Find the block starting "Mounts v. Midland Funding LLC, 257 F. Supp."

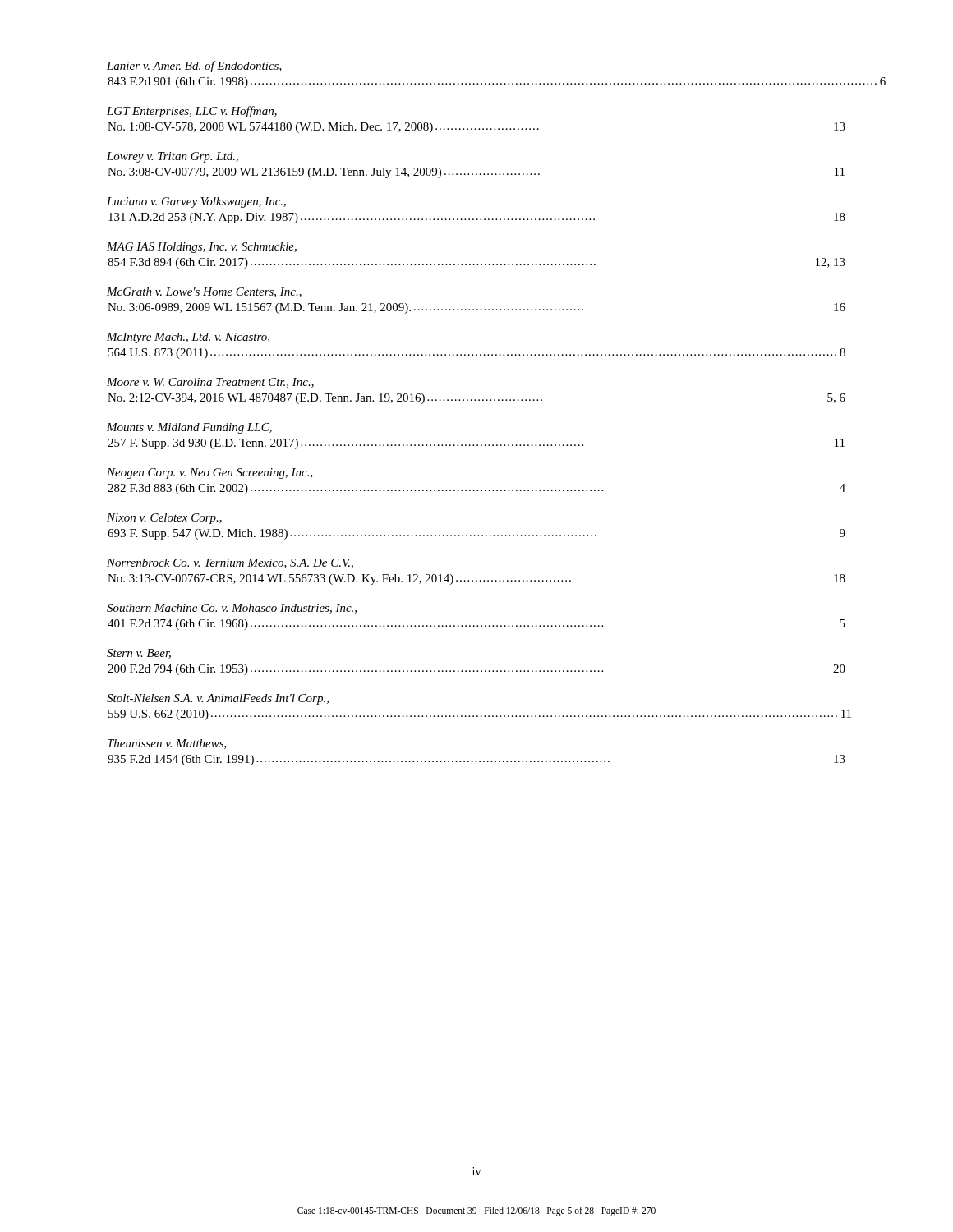click(x=476, y=436)
